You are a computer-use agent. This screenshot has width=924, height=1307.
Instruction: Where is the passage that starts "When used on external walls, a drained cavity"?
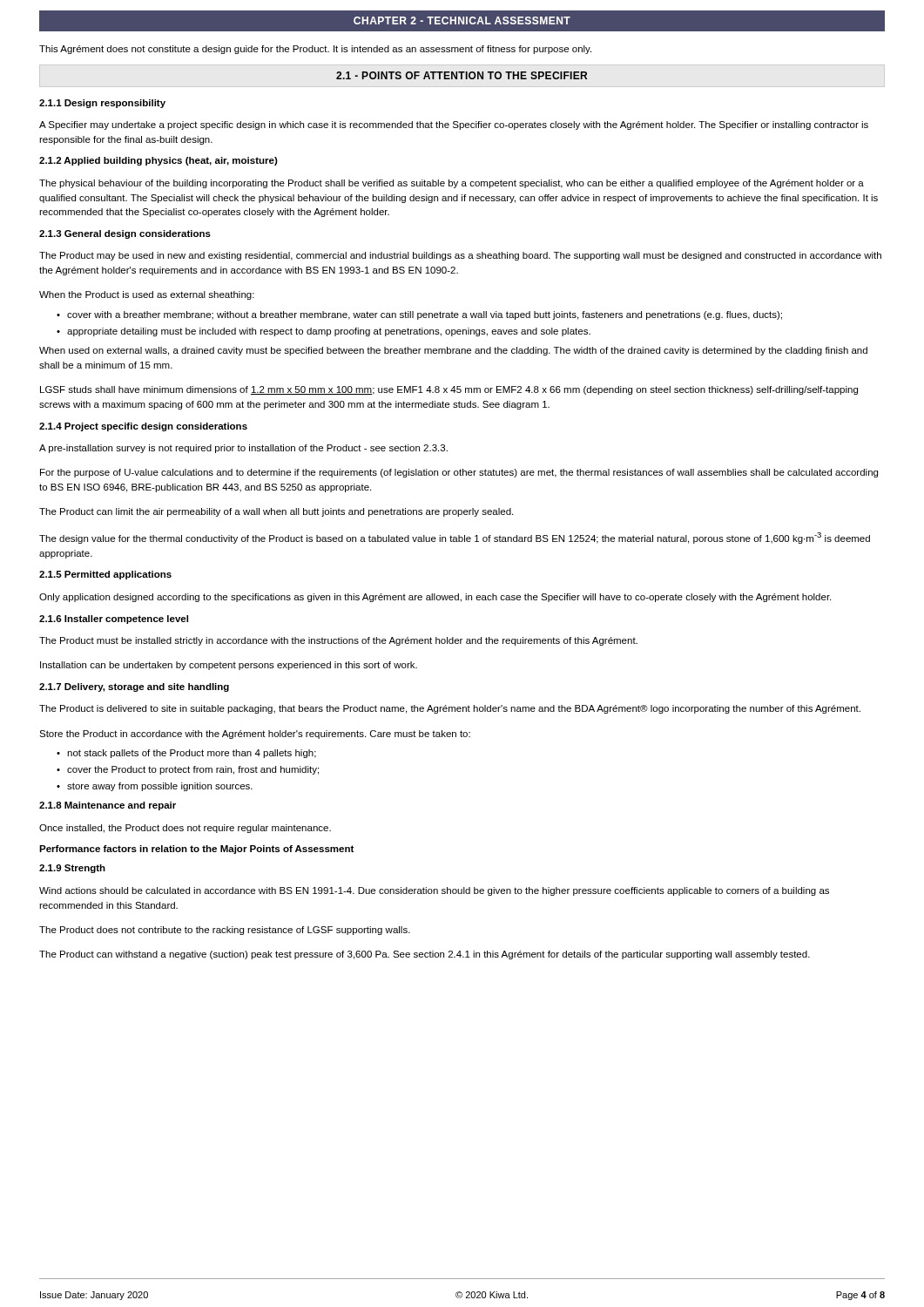click(x=462, y=358)
